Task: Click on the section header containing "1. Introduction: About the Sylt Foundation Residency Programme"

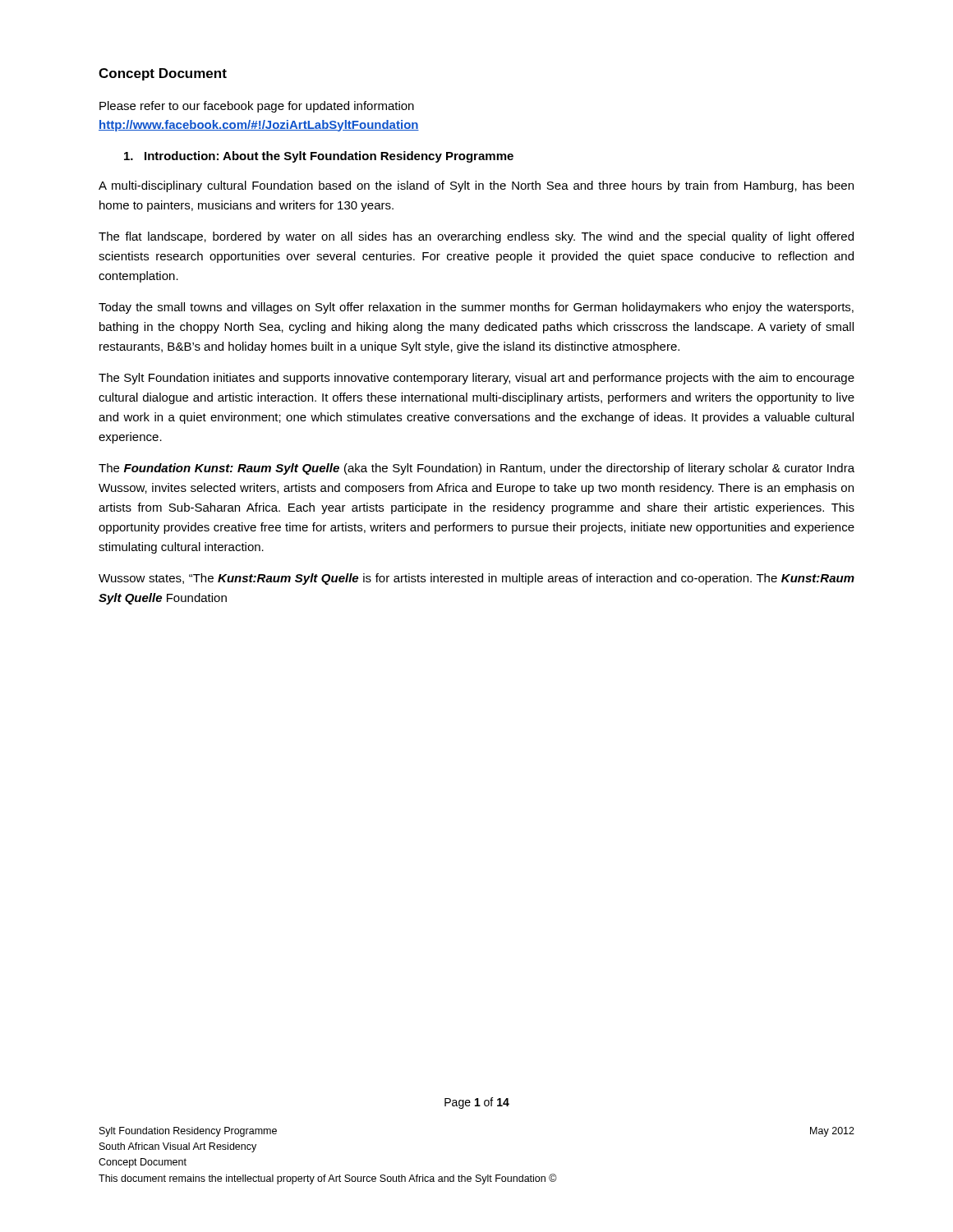Action: [x=318, y=156]
